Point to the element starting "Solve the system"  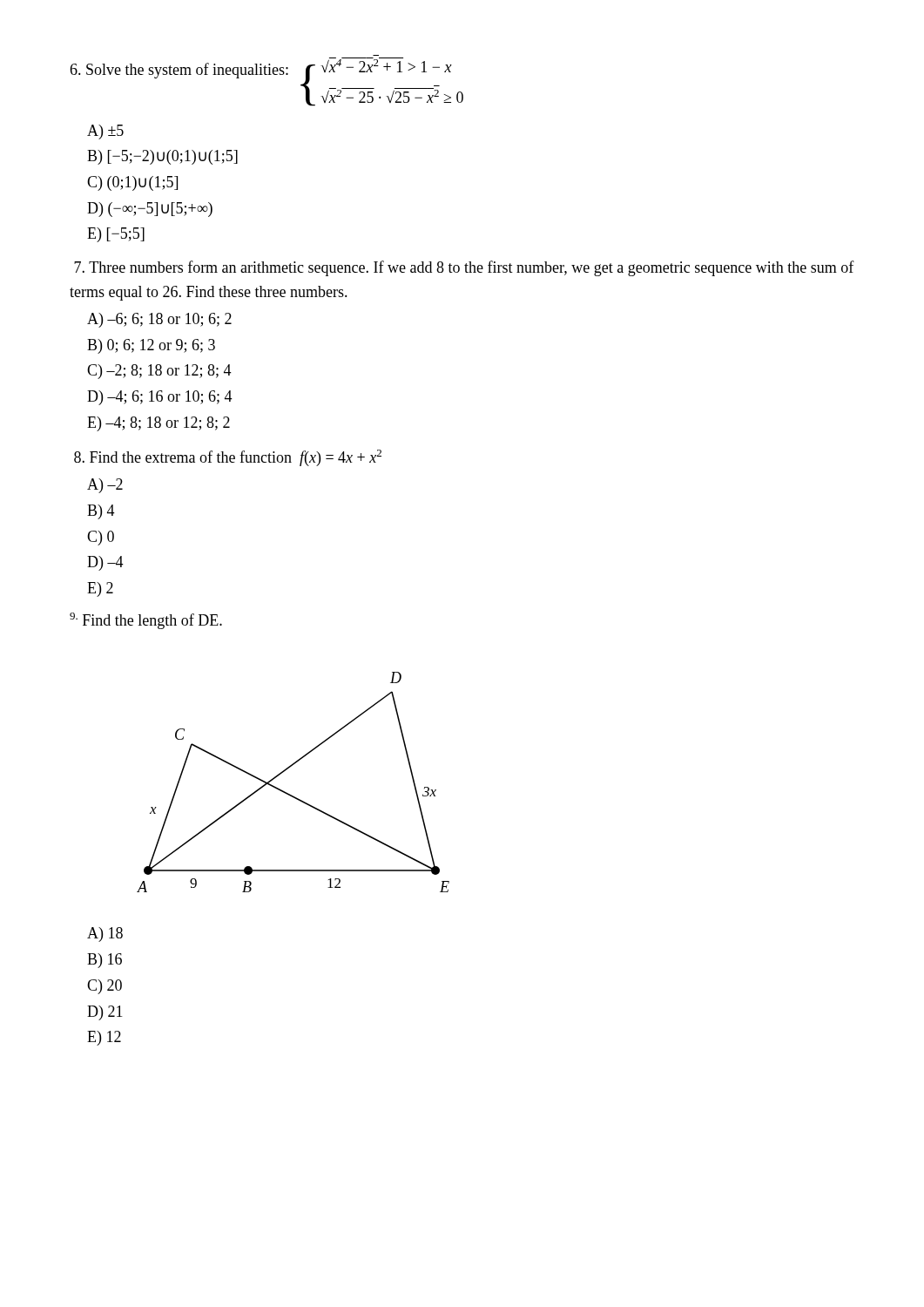(267, 83)
